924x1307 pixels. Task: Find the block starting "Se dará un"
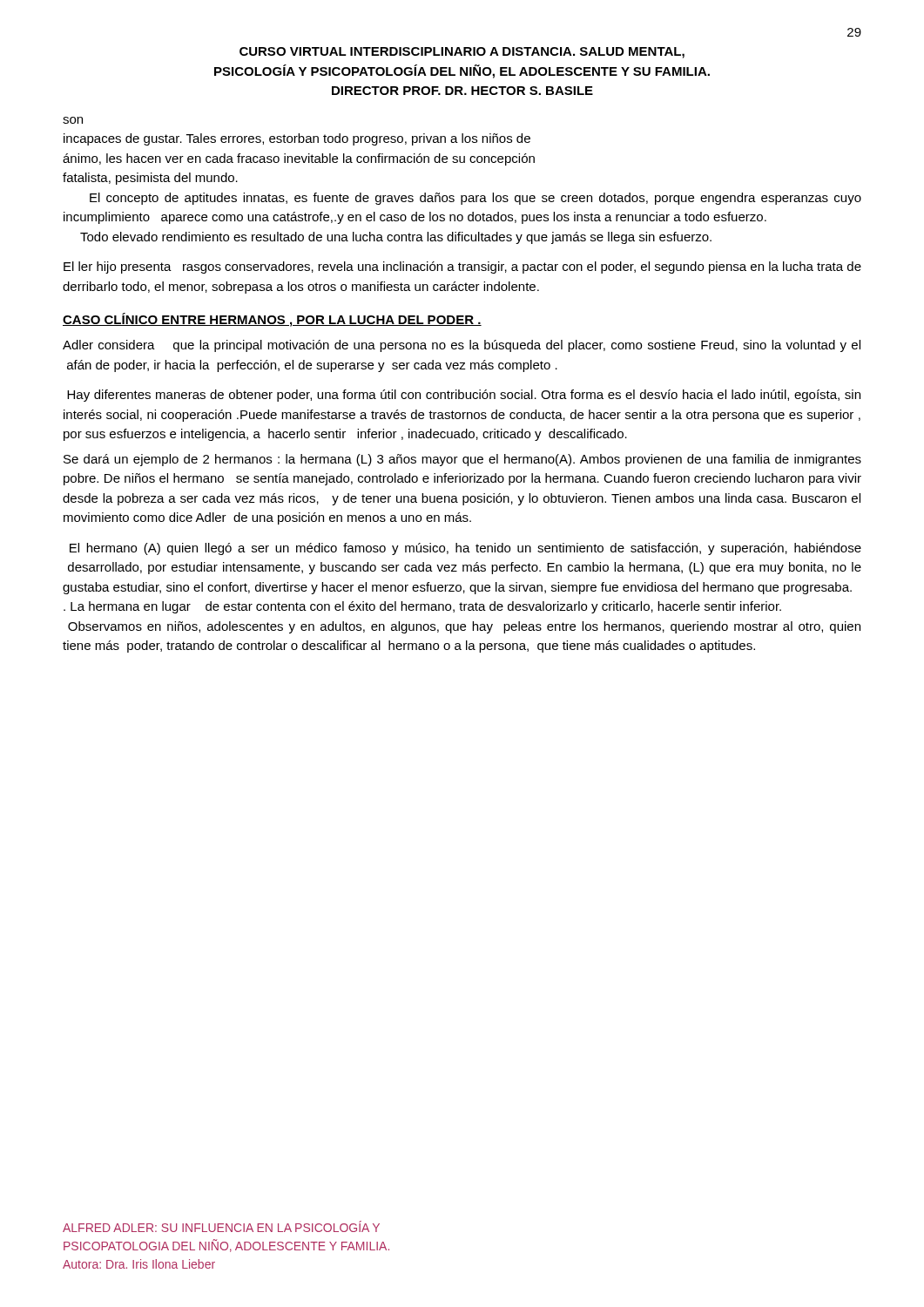click(x=462, y=488)
